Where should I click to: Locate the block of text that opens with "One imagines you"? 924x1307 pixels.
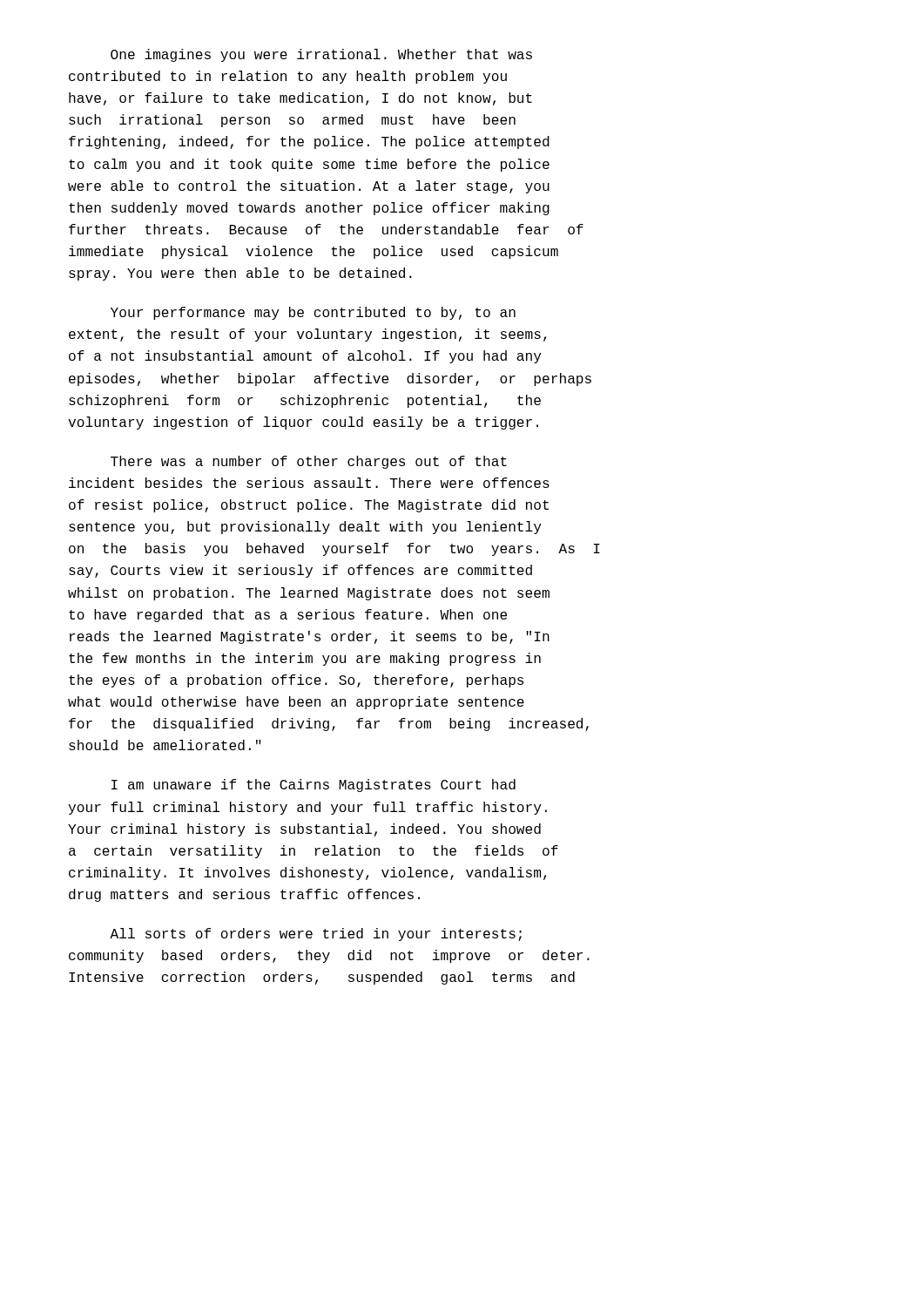pos(326,165)
